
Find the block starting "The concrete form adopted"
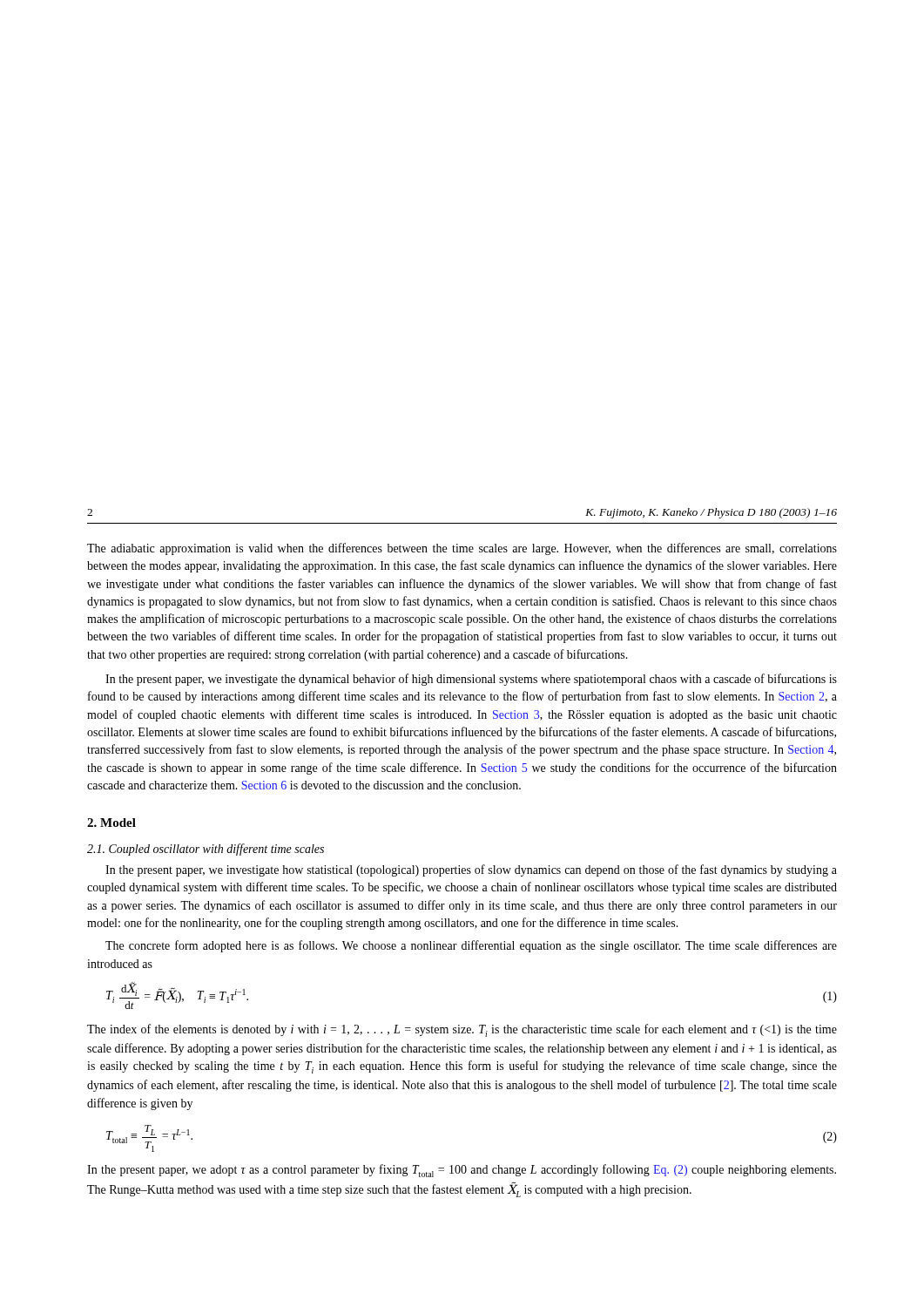[x=462, y=956]
